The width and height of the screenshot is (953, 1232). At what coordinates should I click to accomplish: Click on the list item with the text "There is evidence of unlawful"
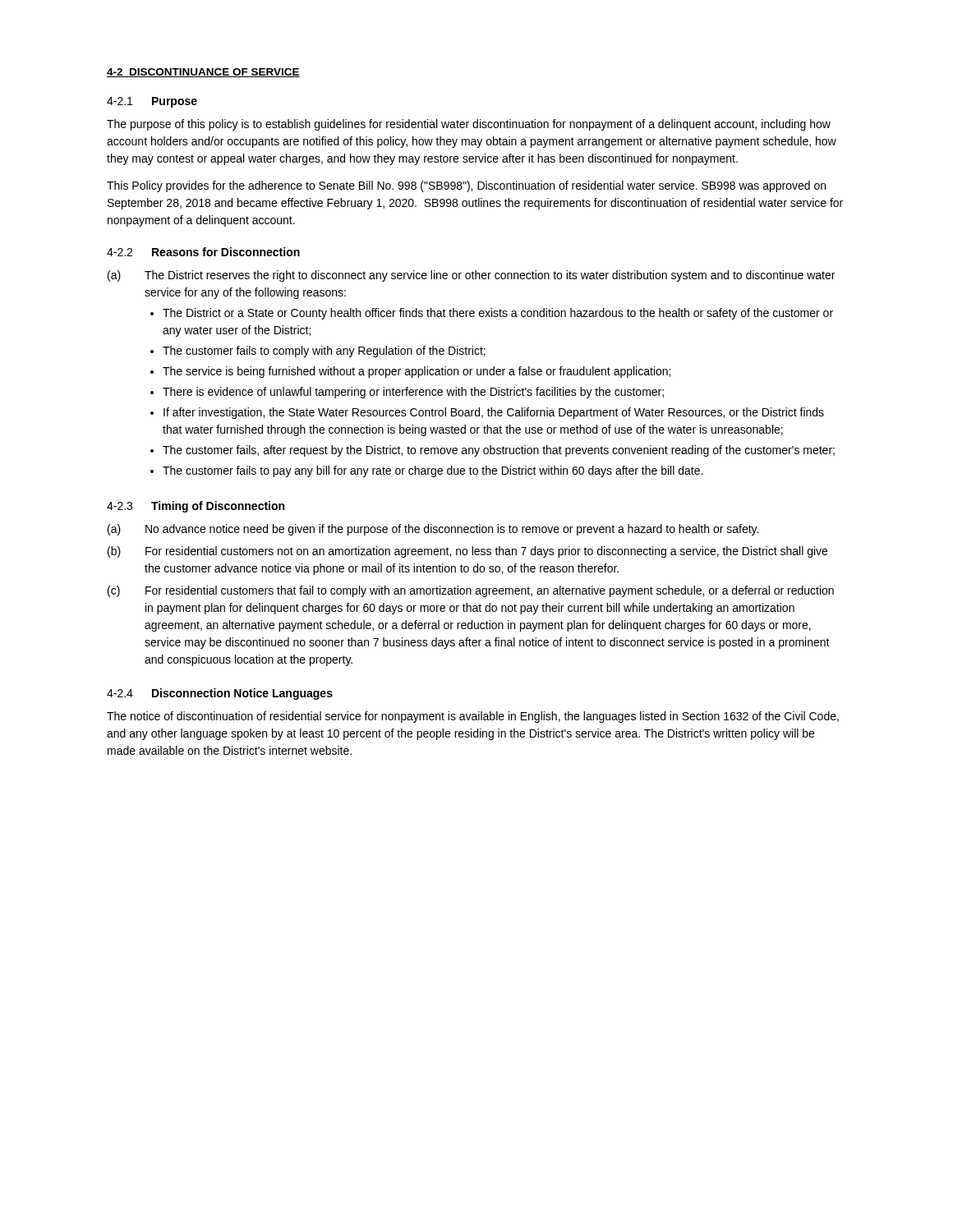coord(414,392)
